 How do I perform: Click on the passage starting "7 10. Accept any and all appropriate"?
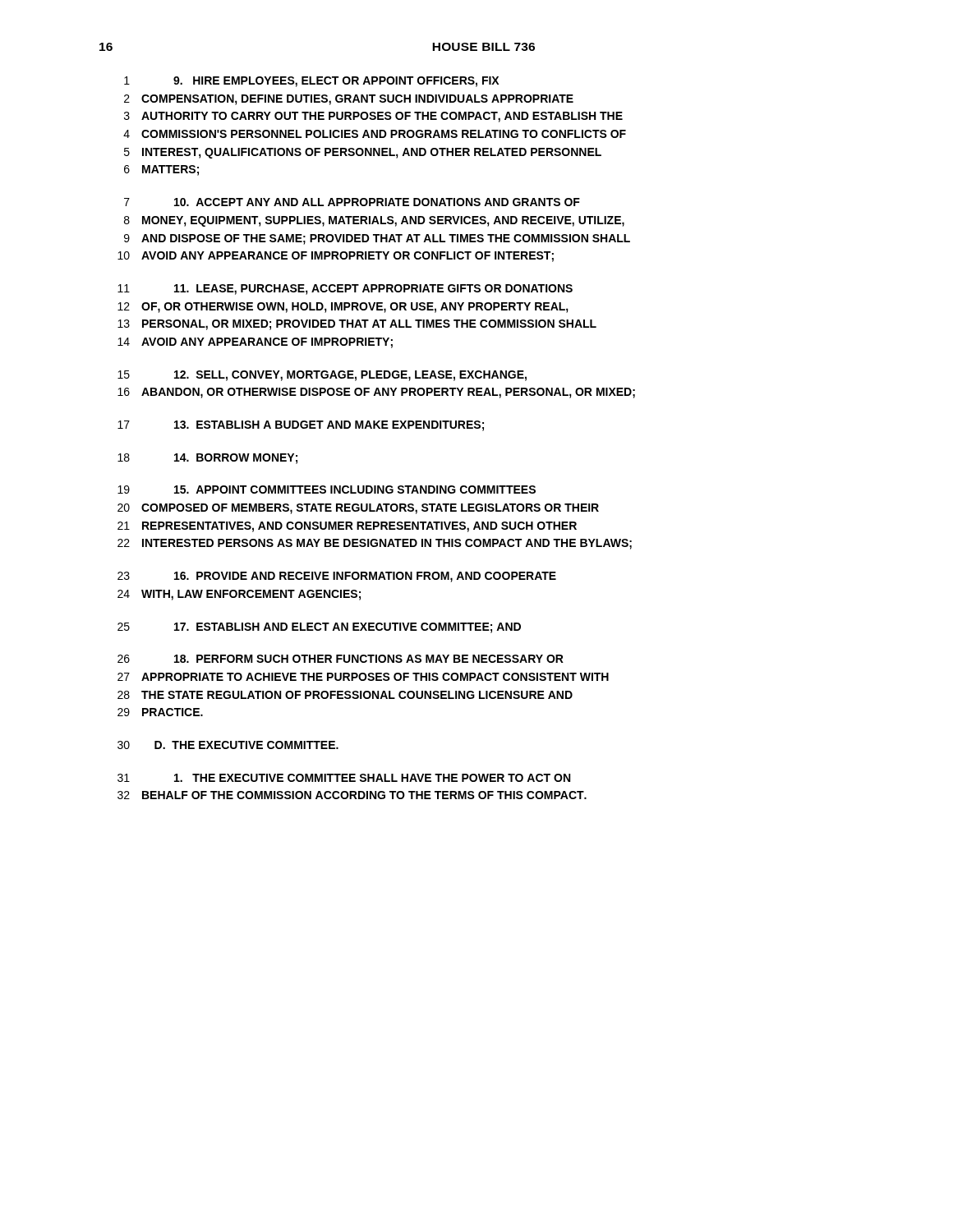coord(476,230)
